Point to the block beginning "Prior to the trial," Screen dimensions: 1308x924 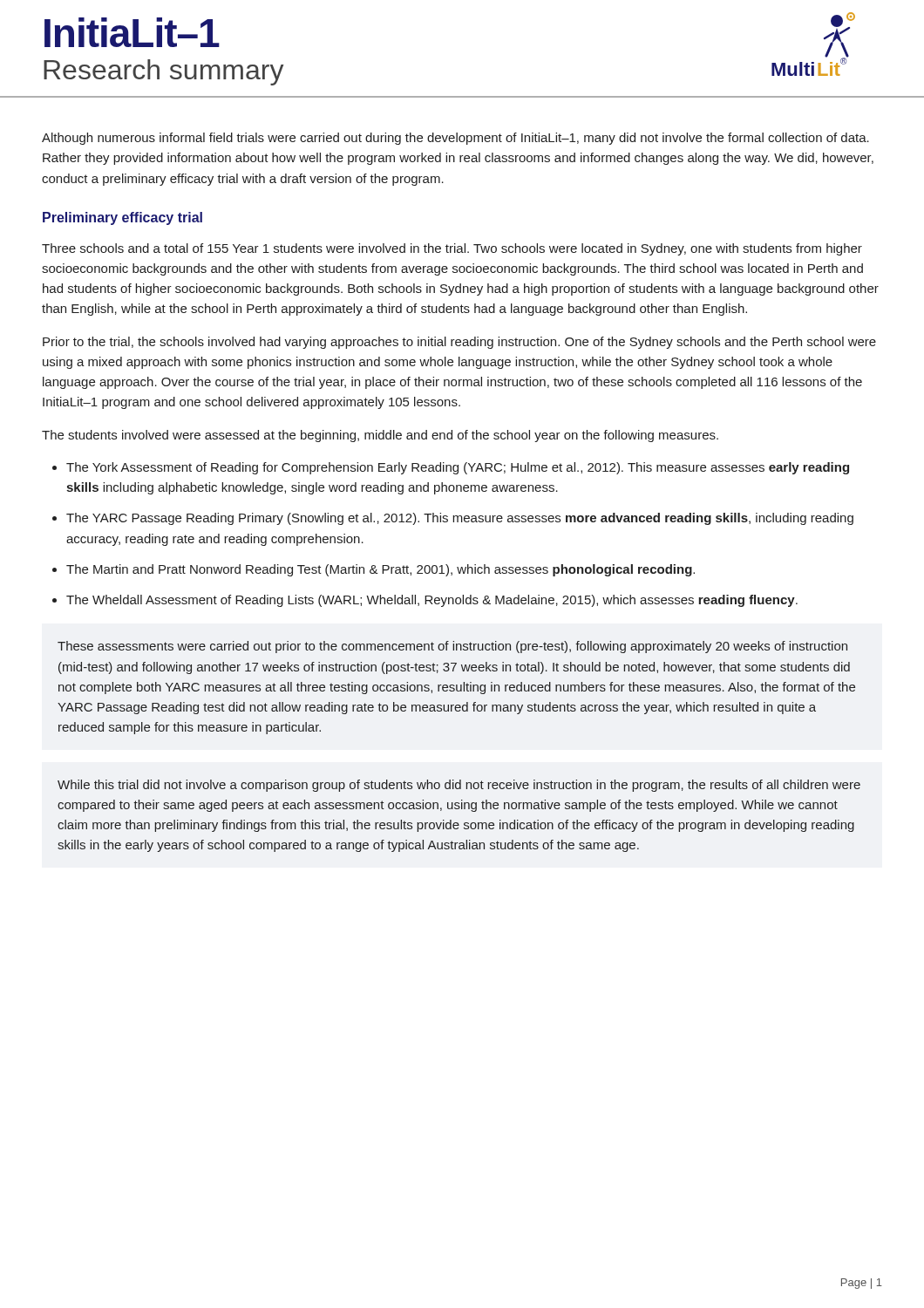point(459,371)
